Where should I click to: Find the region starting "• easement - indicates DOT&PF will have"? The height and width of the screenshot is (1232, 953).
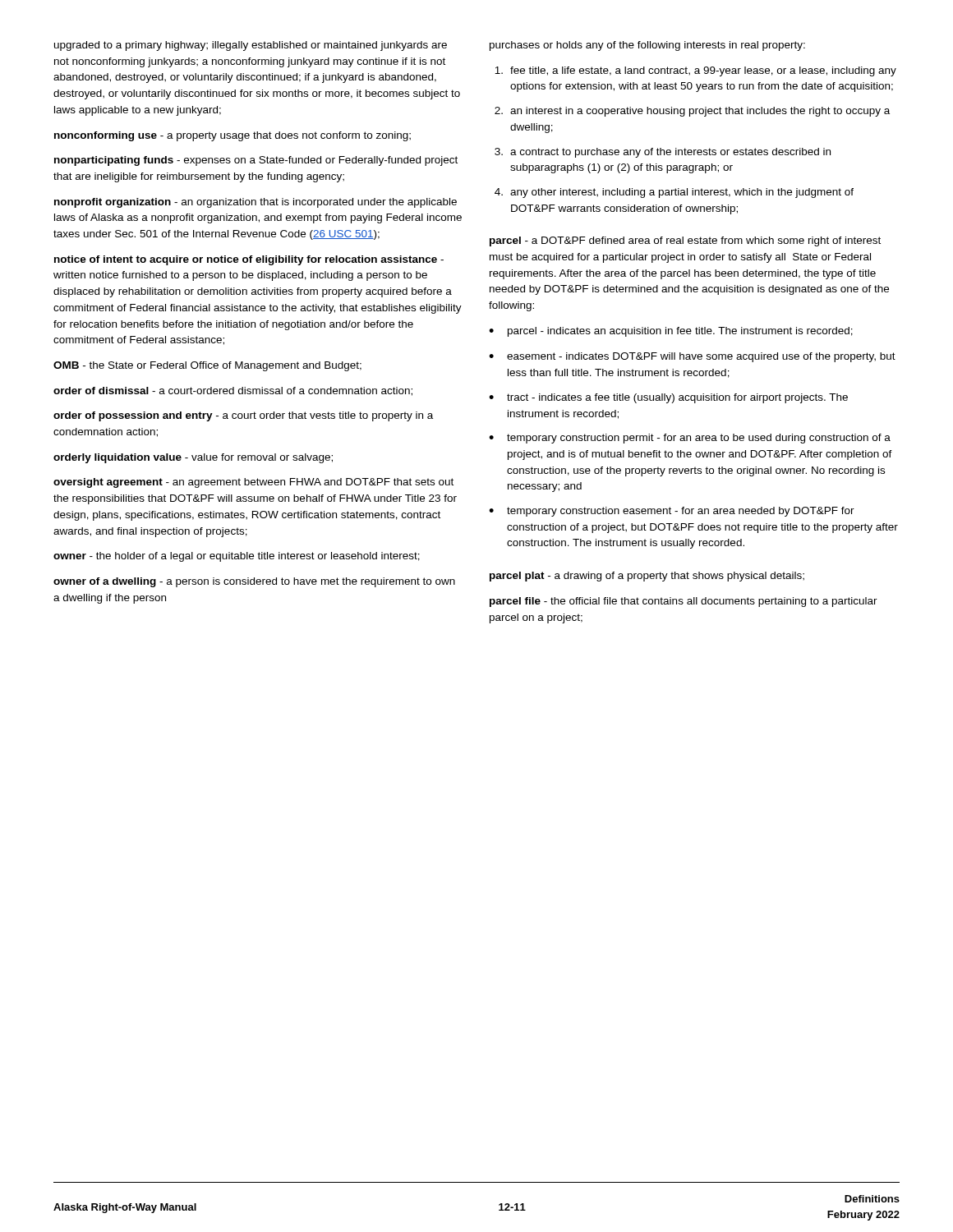tap(694, 365)
